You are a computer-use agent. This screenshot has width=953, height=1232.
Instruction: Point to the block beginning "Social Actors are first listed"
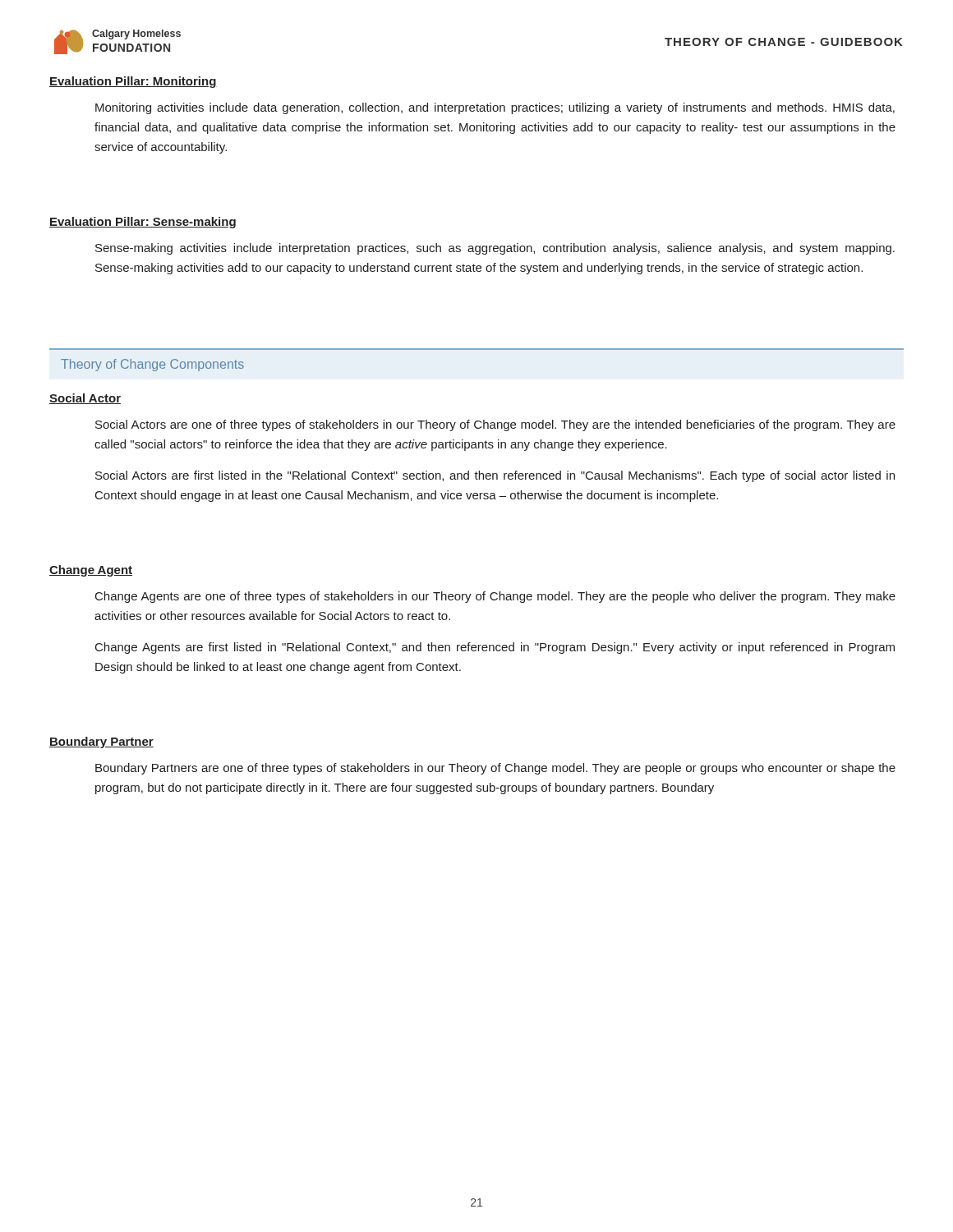point(495,485)
